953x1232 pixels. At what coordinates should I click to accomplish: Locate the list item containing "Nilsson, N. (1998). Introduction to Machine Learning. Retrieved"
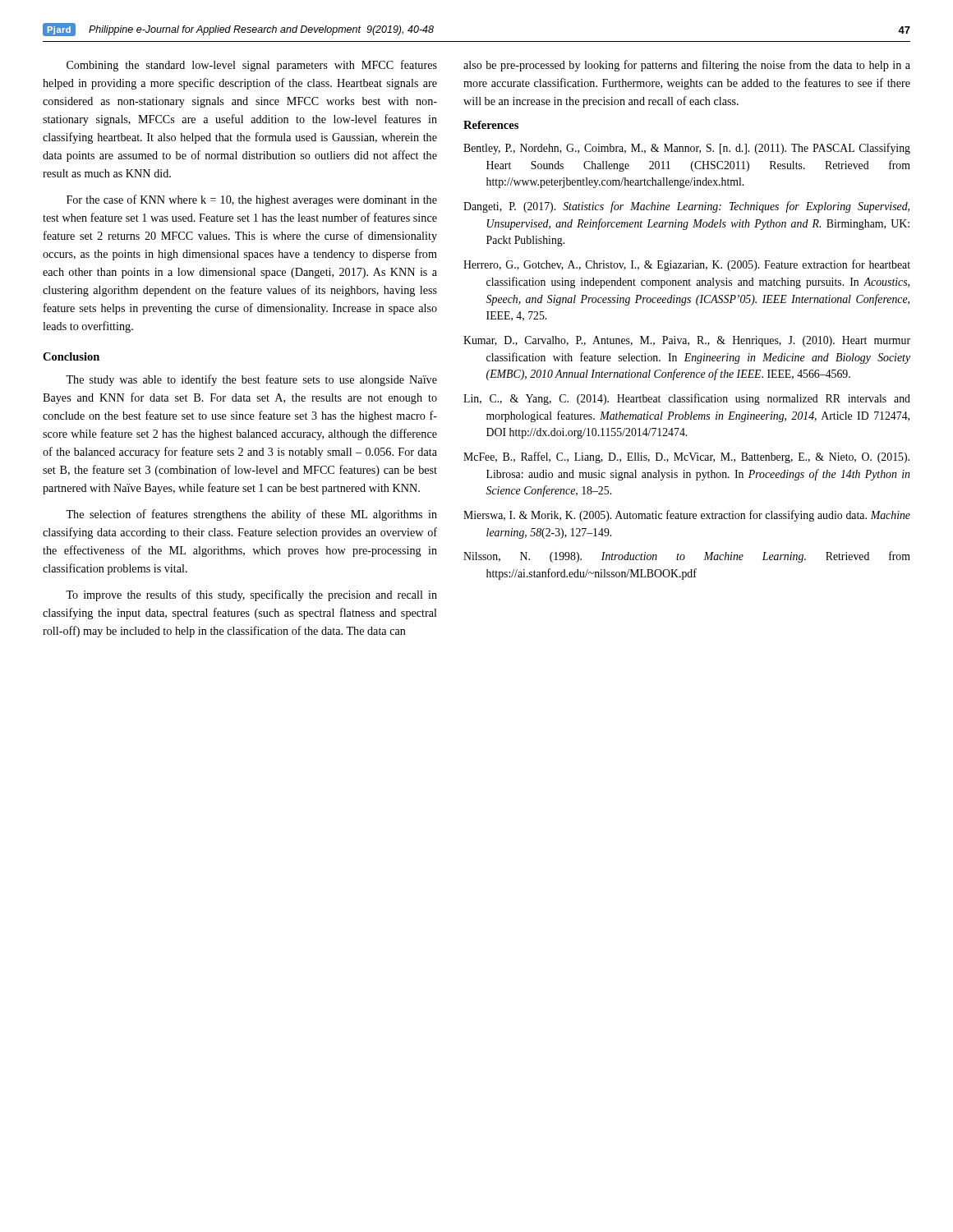(687, 565)
